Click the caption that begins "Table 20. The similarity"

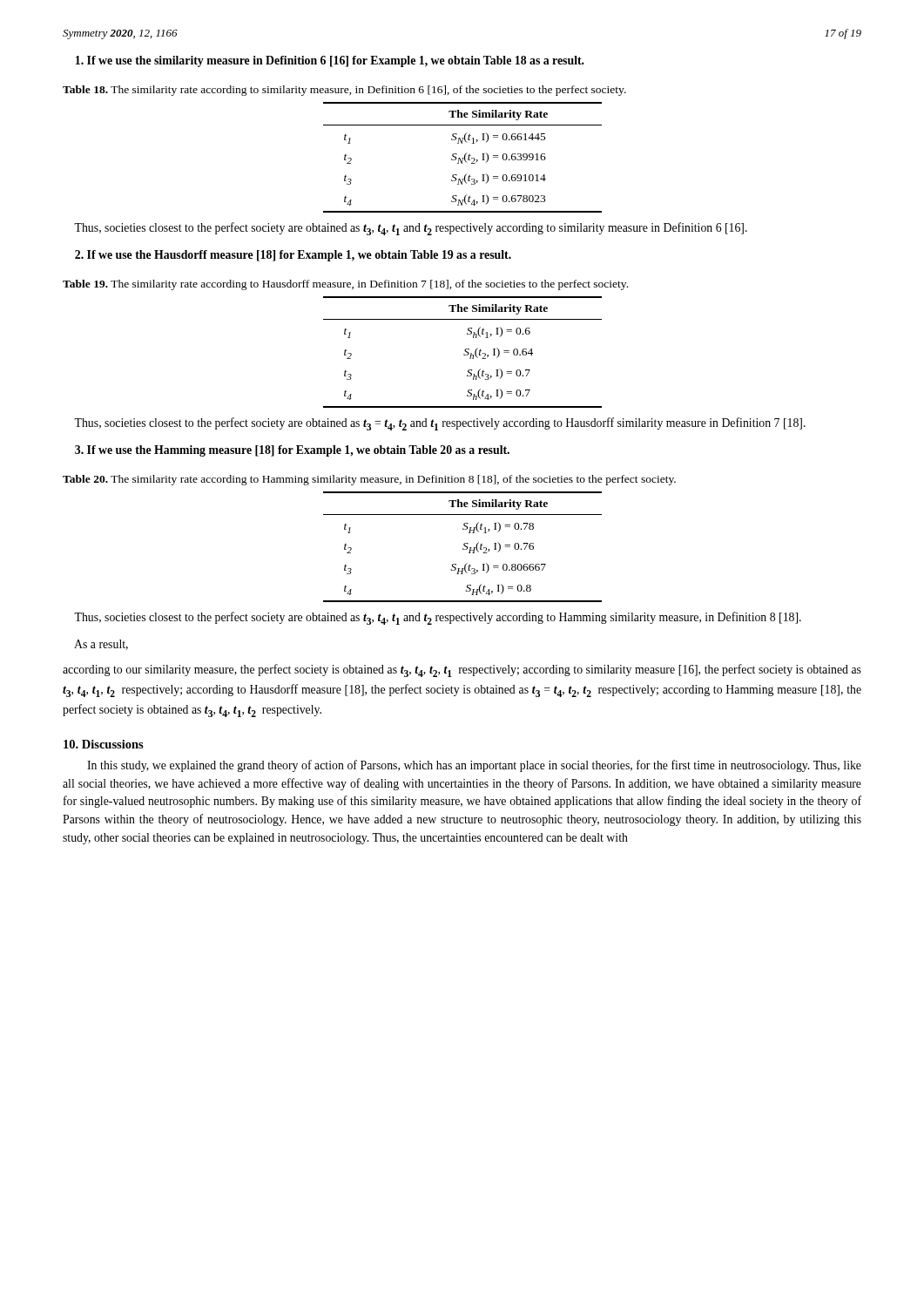tap(370, 478)
